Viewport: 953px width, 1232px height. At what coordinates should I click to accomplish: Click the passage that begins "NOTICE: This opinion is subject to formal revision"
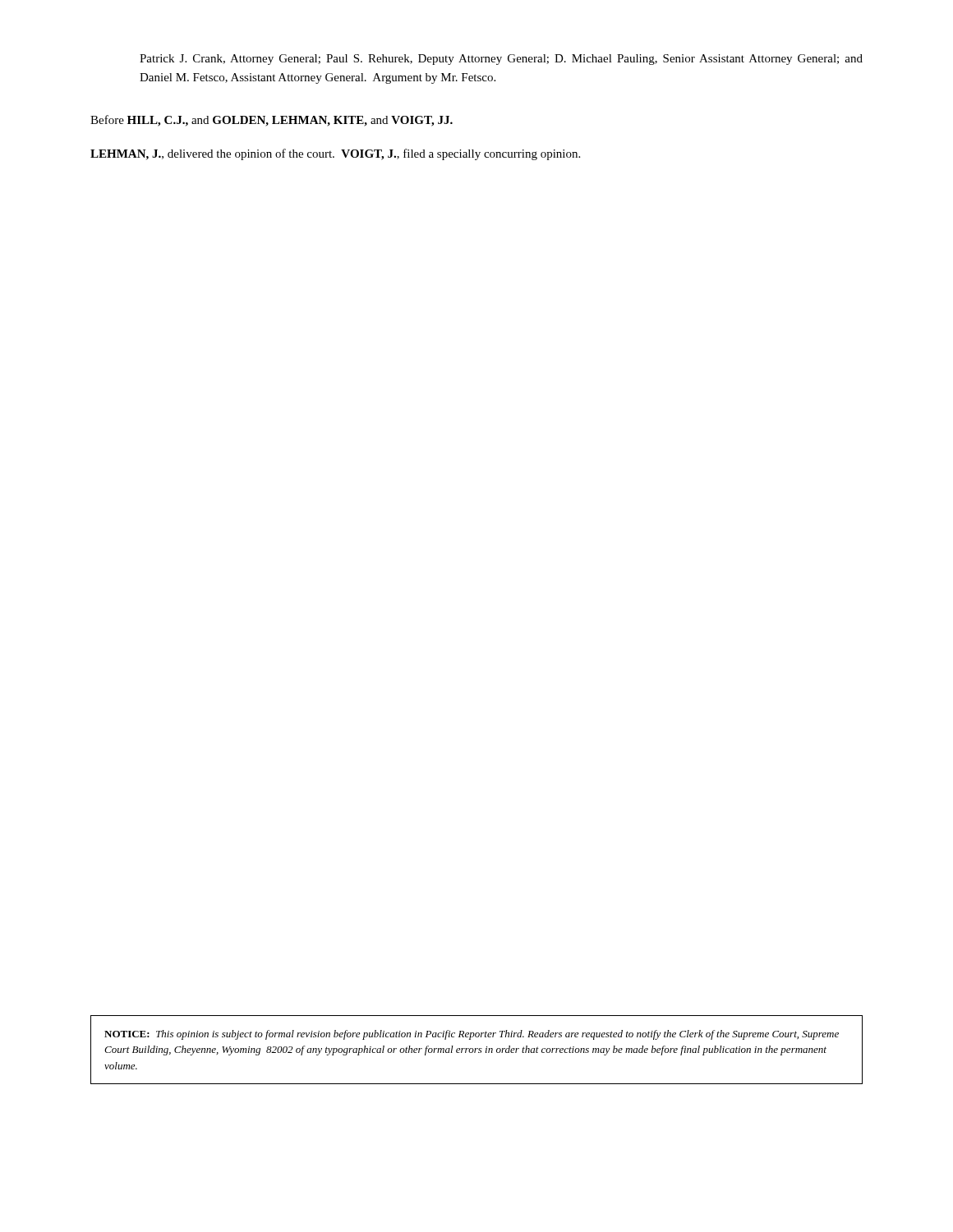pos(476,1049)
